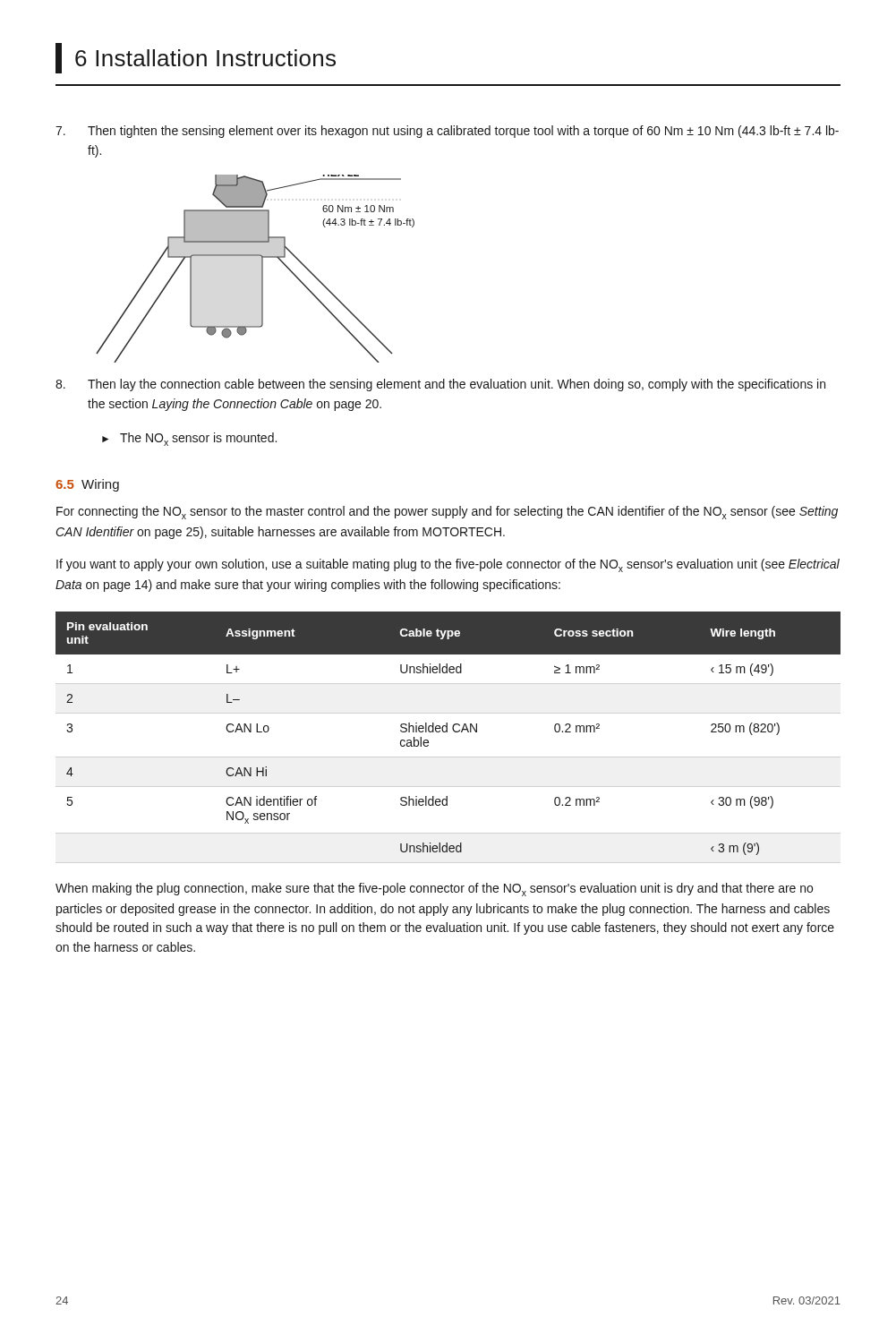
Task: Locate a engineering diagram
Action: click(464, 269)
